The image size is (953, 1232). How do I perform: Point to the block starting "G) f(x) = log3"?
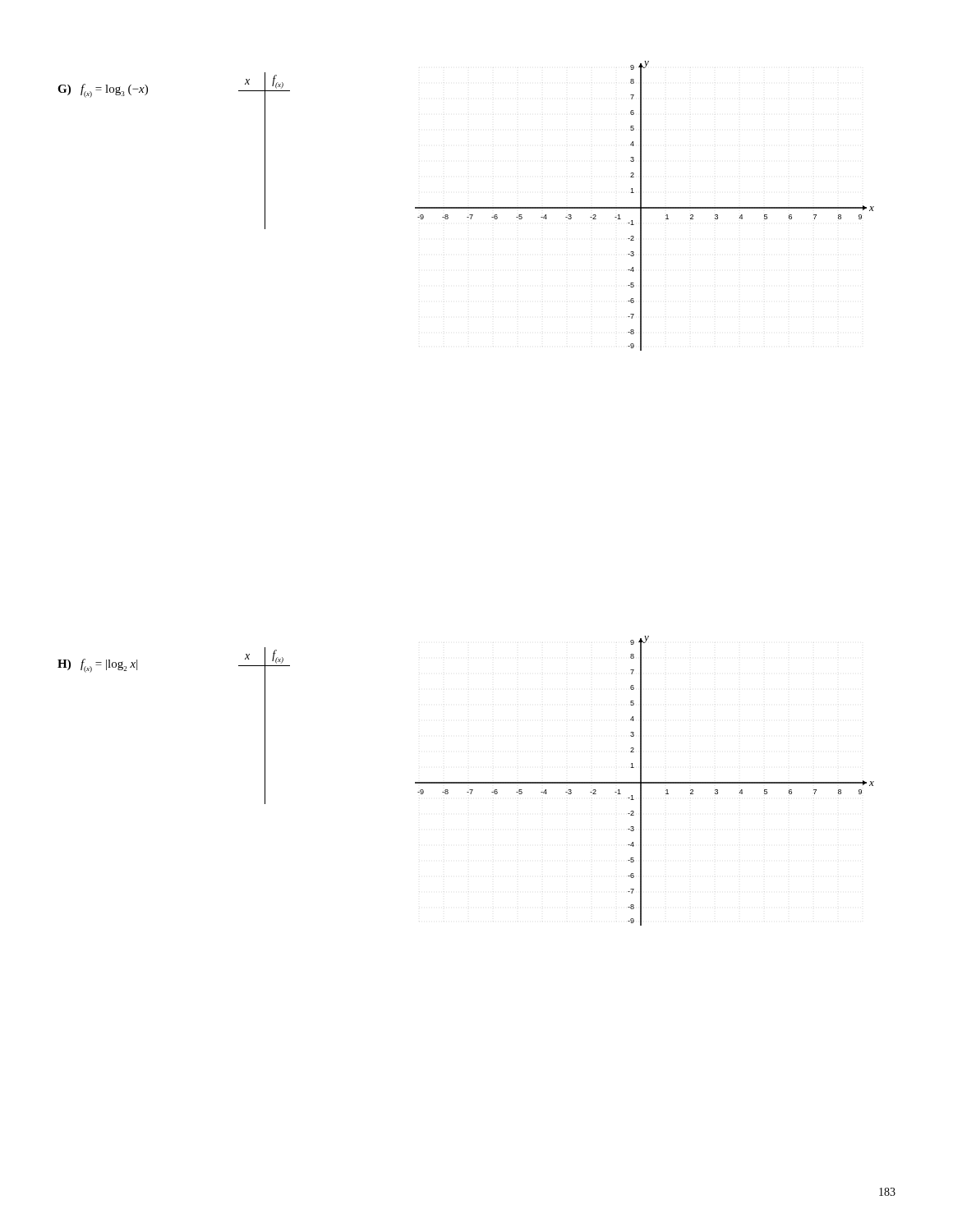(103, 90)
